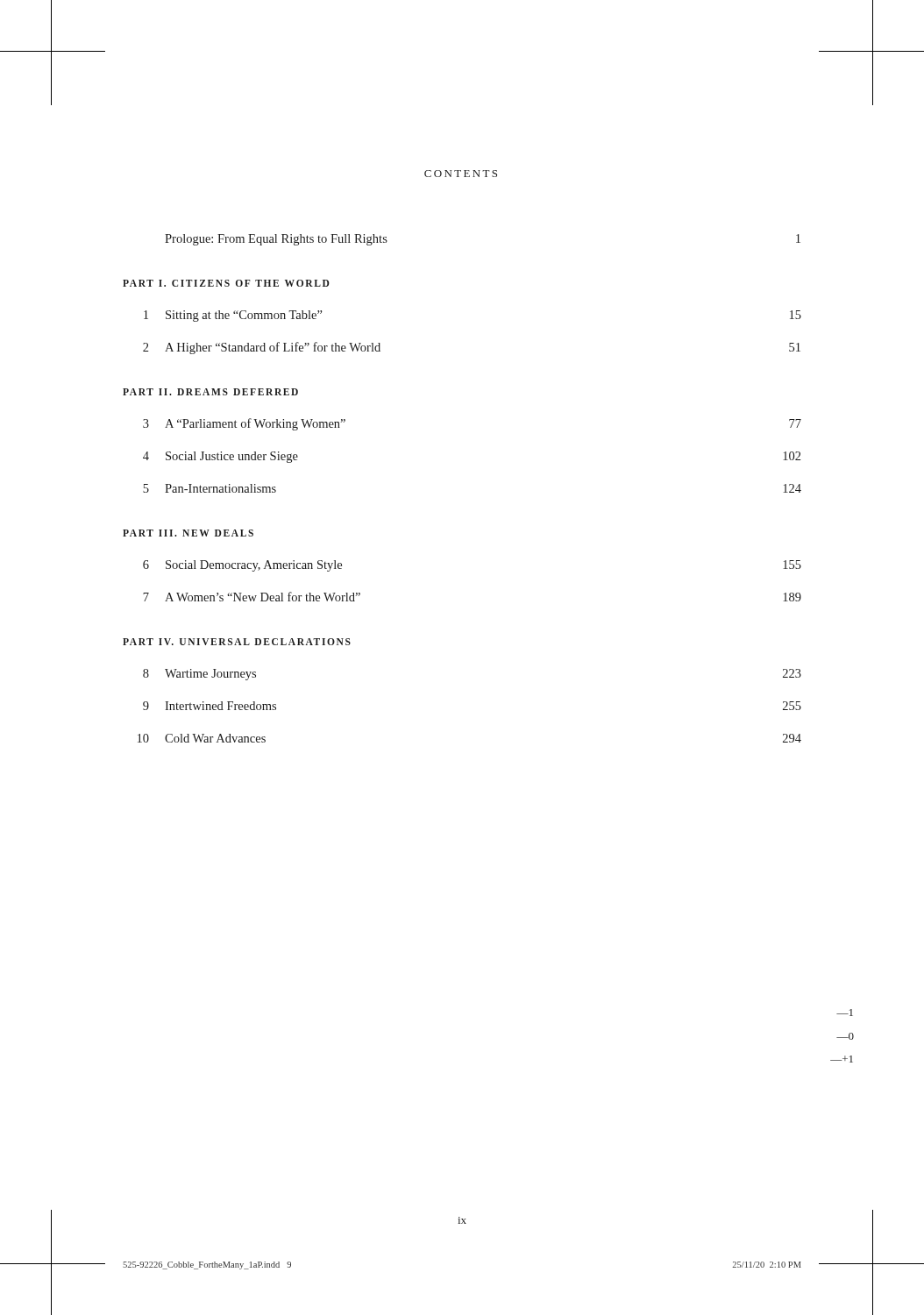Locate the passage starting "Prologue: From Equal Rights to Full"

[x=273, y=240]
